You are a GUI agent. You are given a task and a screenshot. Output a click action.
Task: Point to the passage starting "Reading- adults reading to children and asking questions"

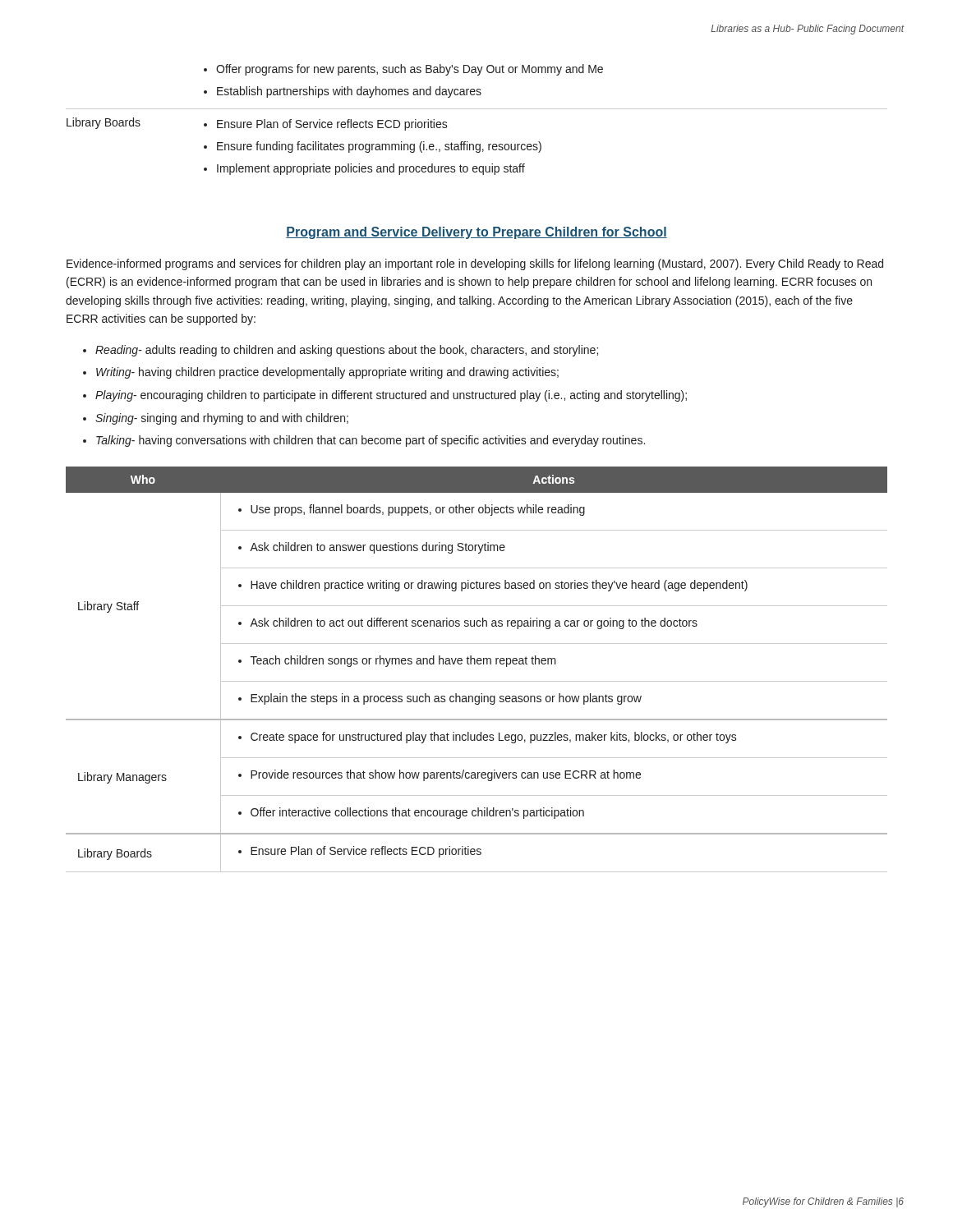pyautogui.click(x=347, y=350)
